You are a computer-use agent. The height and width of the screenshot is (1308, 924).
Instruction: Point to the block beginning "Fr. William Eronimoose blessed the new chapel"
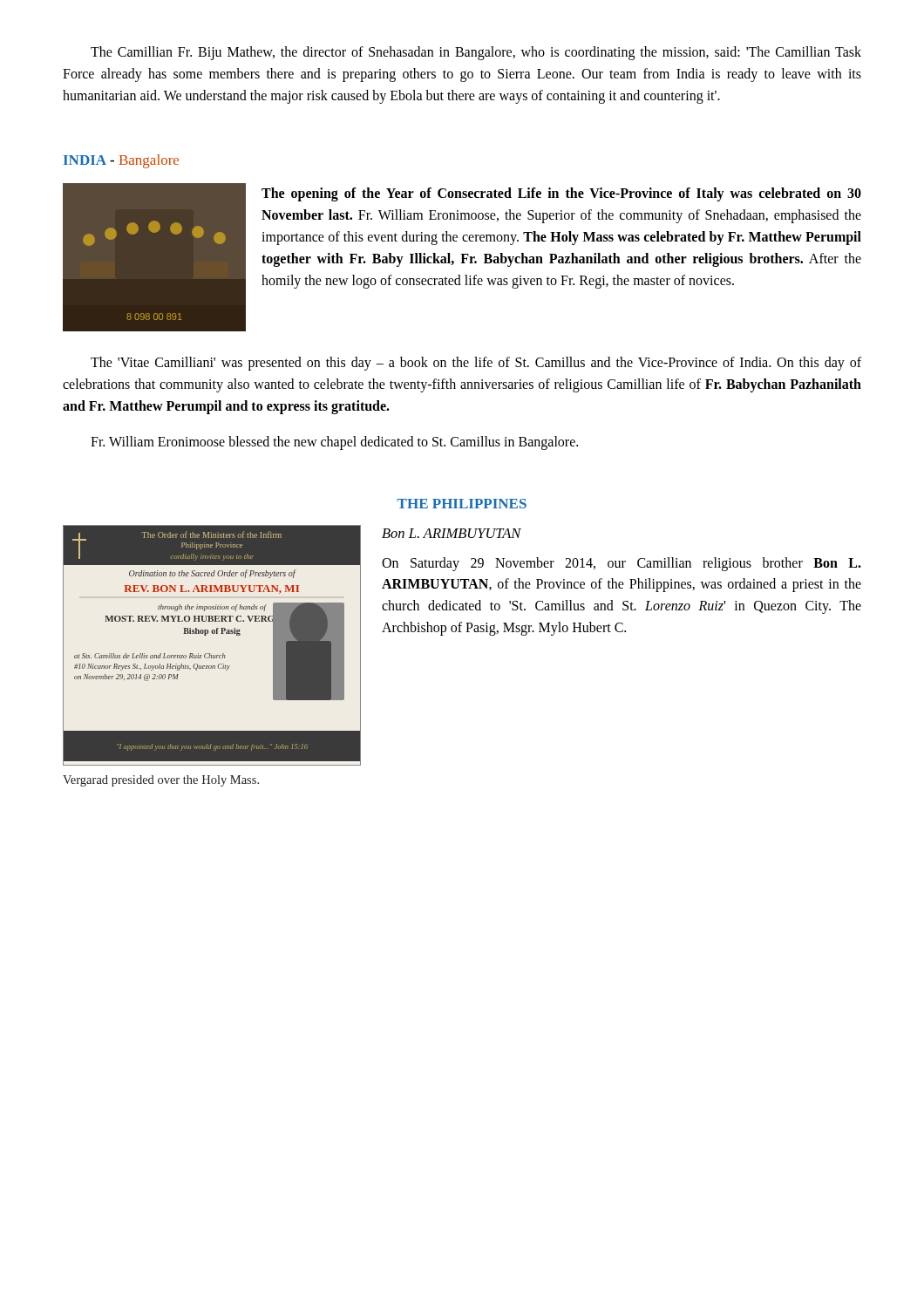[x=335, y=442]
